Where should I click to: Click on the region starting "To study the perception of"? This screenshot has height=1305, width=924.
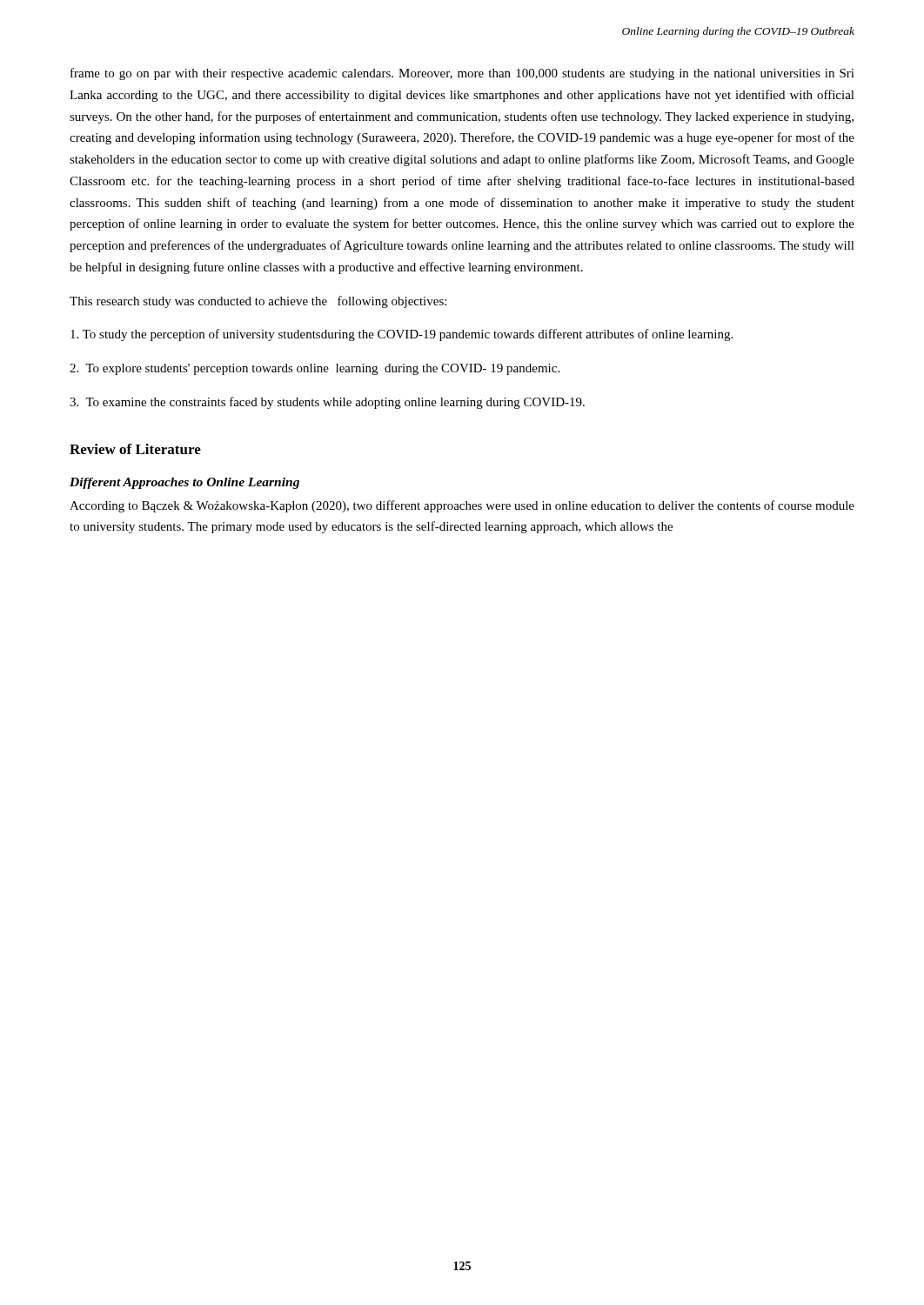[402, 334]
